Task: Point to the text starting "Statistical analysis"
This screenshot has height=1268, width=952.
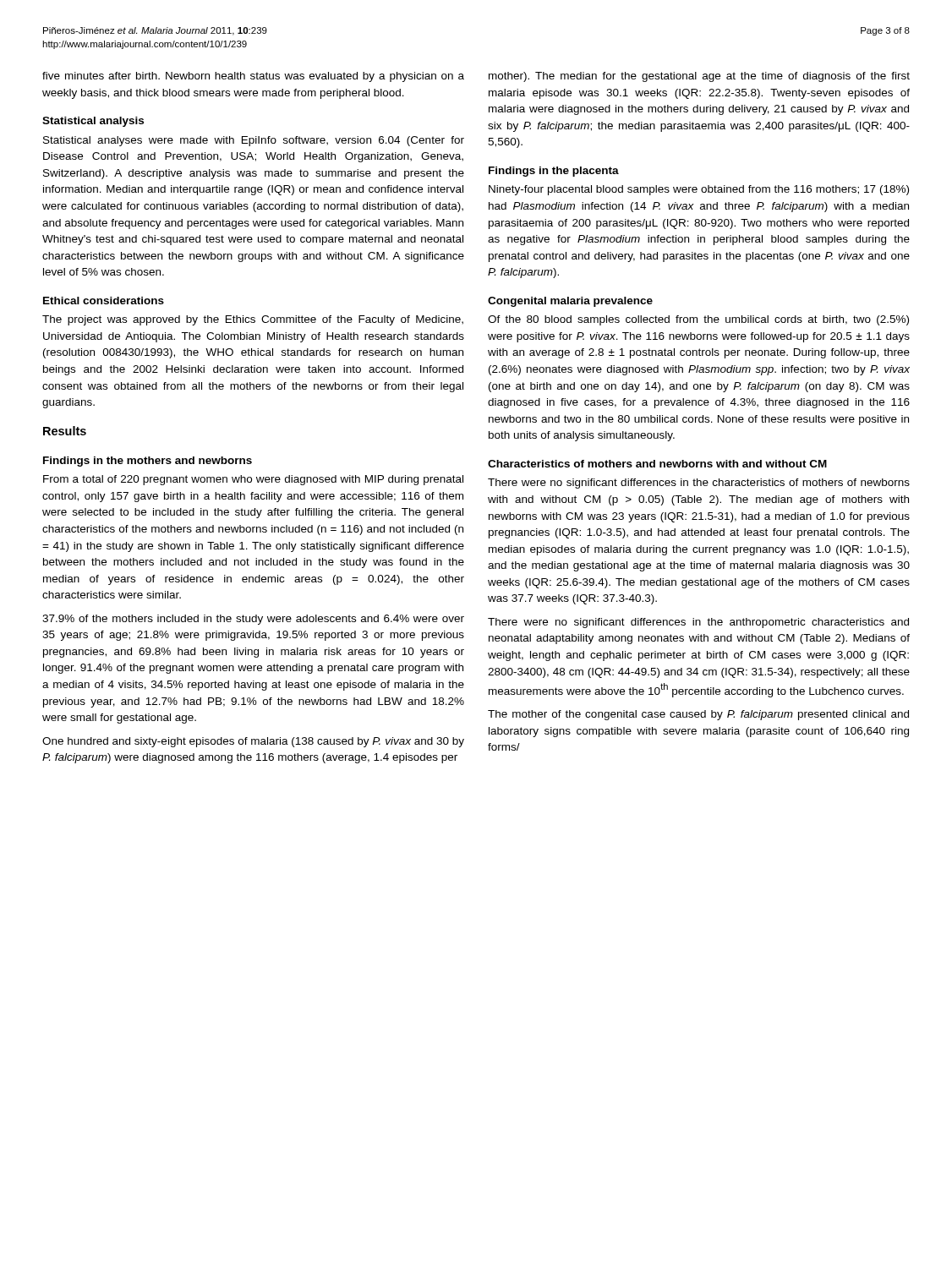Action: [93, 121]
